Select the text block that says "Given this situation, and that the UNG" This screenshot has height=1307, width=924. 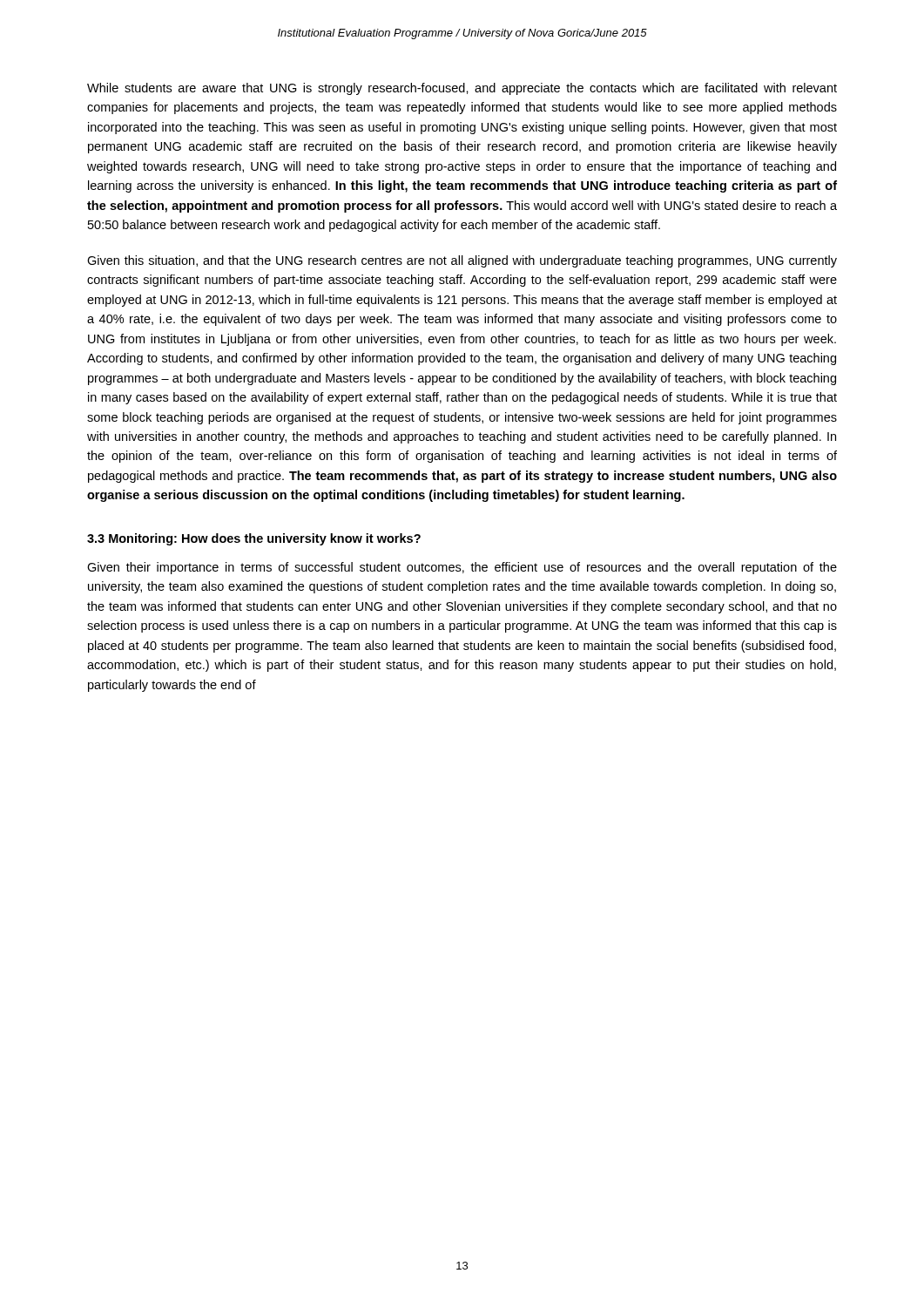pyautogui.click(x=462, y=378)
